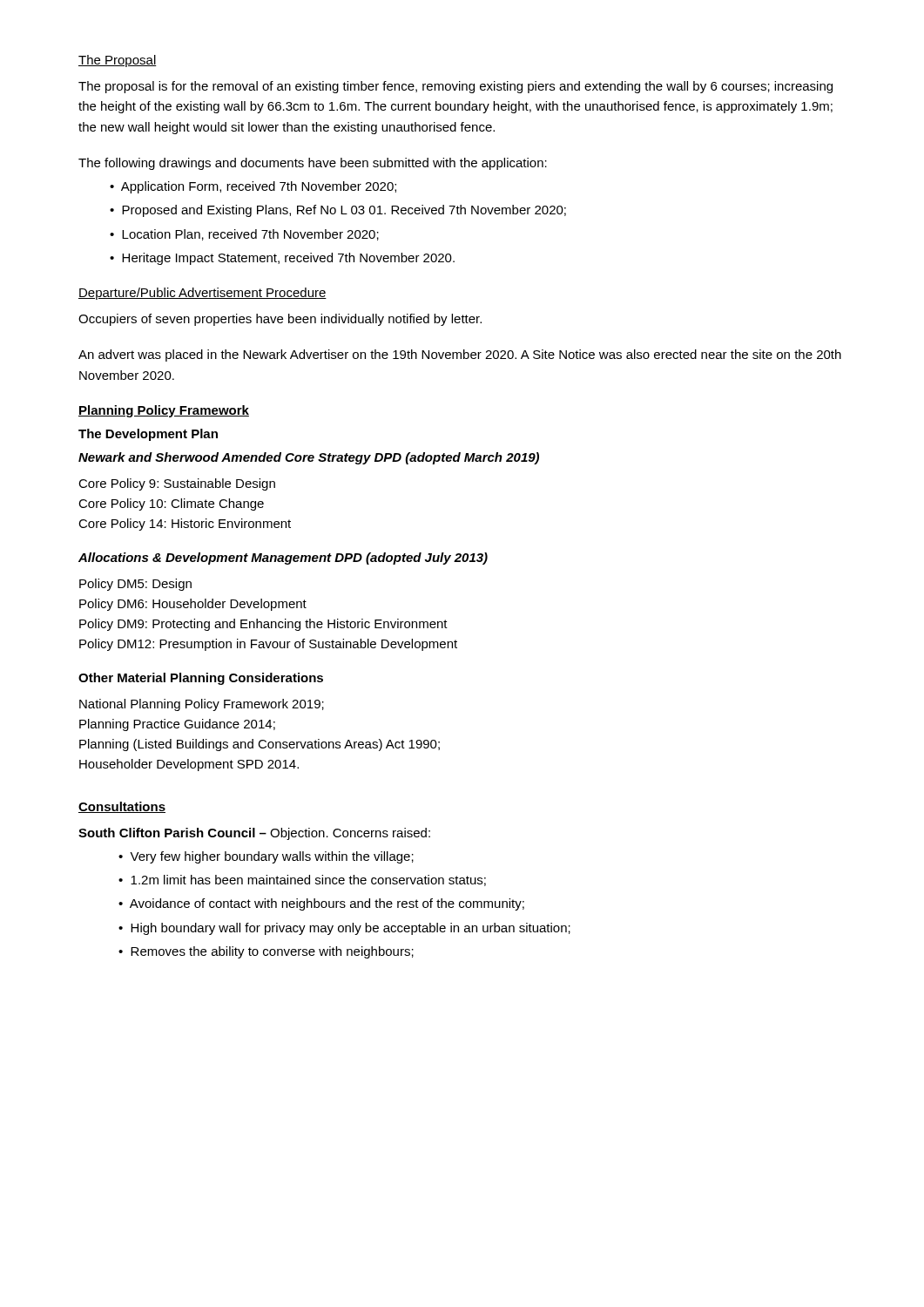
Task: Locate the region starting "Planning Policy Framework"
Action: [x=164, y=410]
